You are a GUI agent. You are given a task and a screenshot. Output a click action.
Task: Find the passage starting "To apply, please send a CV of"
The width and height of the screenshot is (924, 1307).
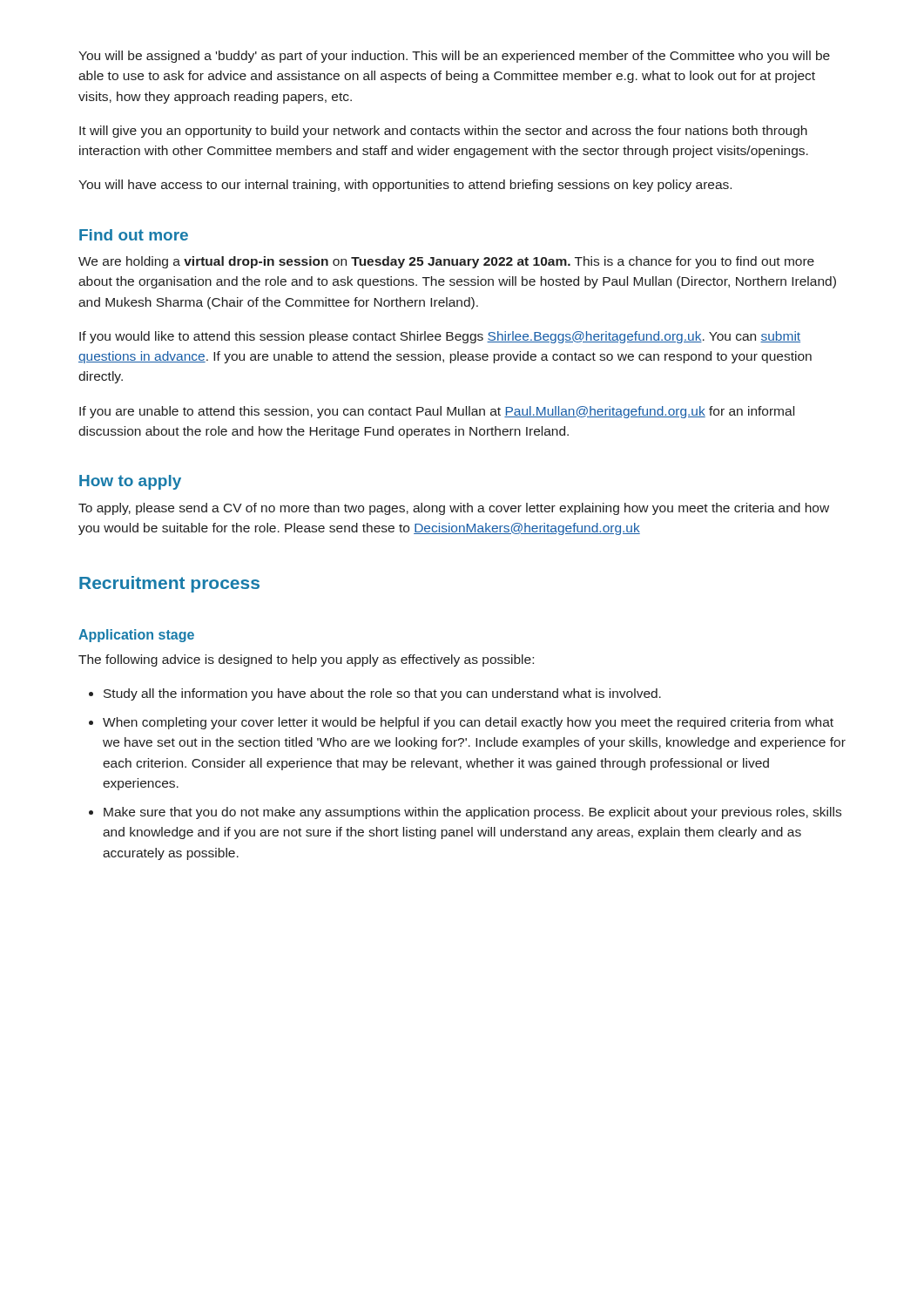click(x=462, y=517)
